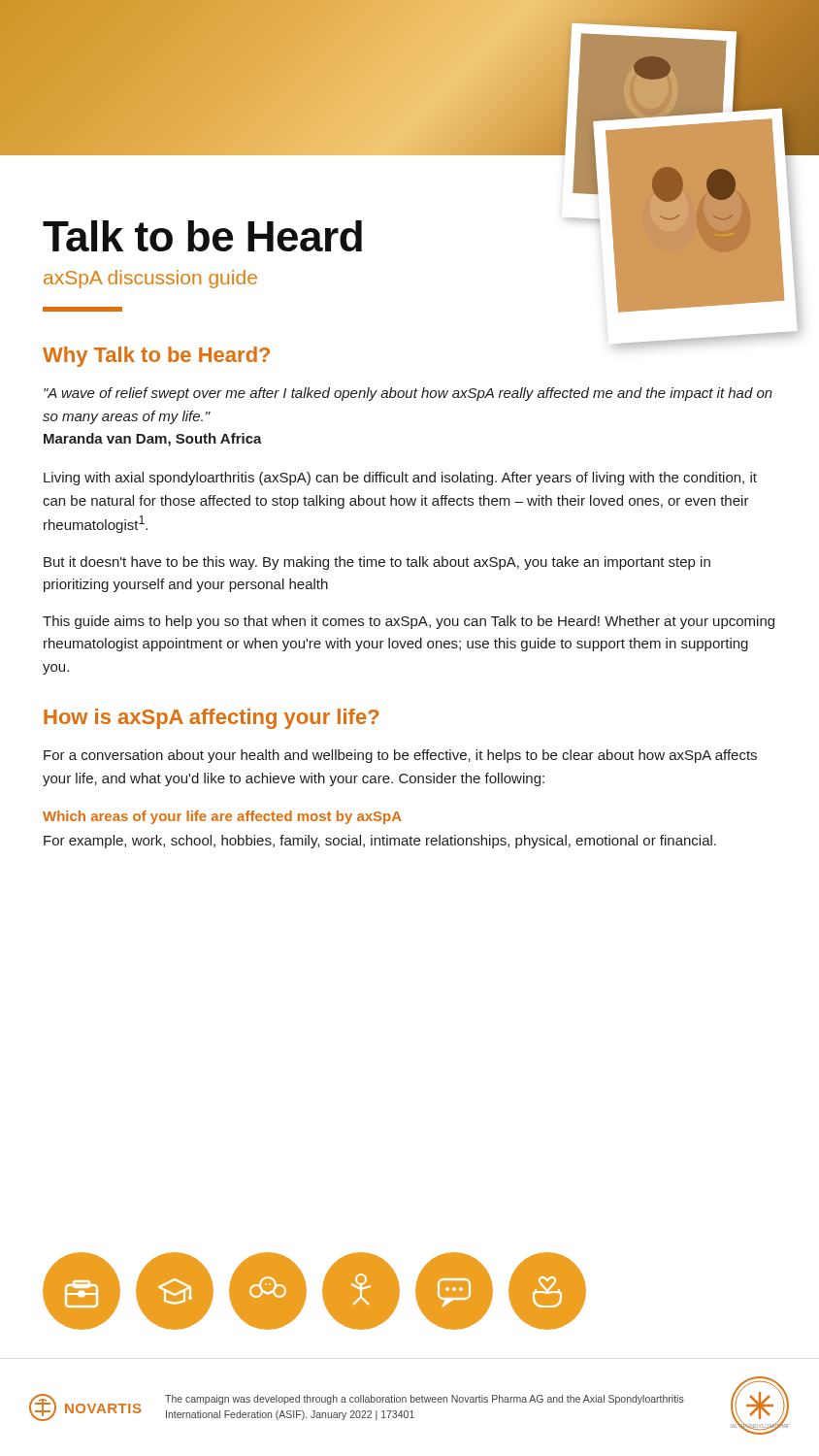Select the title
Screen dimensions: 1456x819
tap(203, 237)
